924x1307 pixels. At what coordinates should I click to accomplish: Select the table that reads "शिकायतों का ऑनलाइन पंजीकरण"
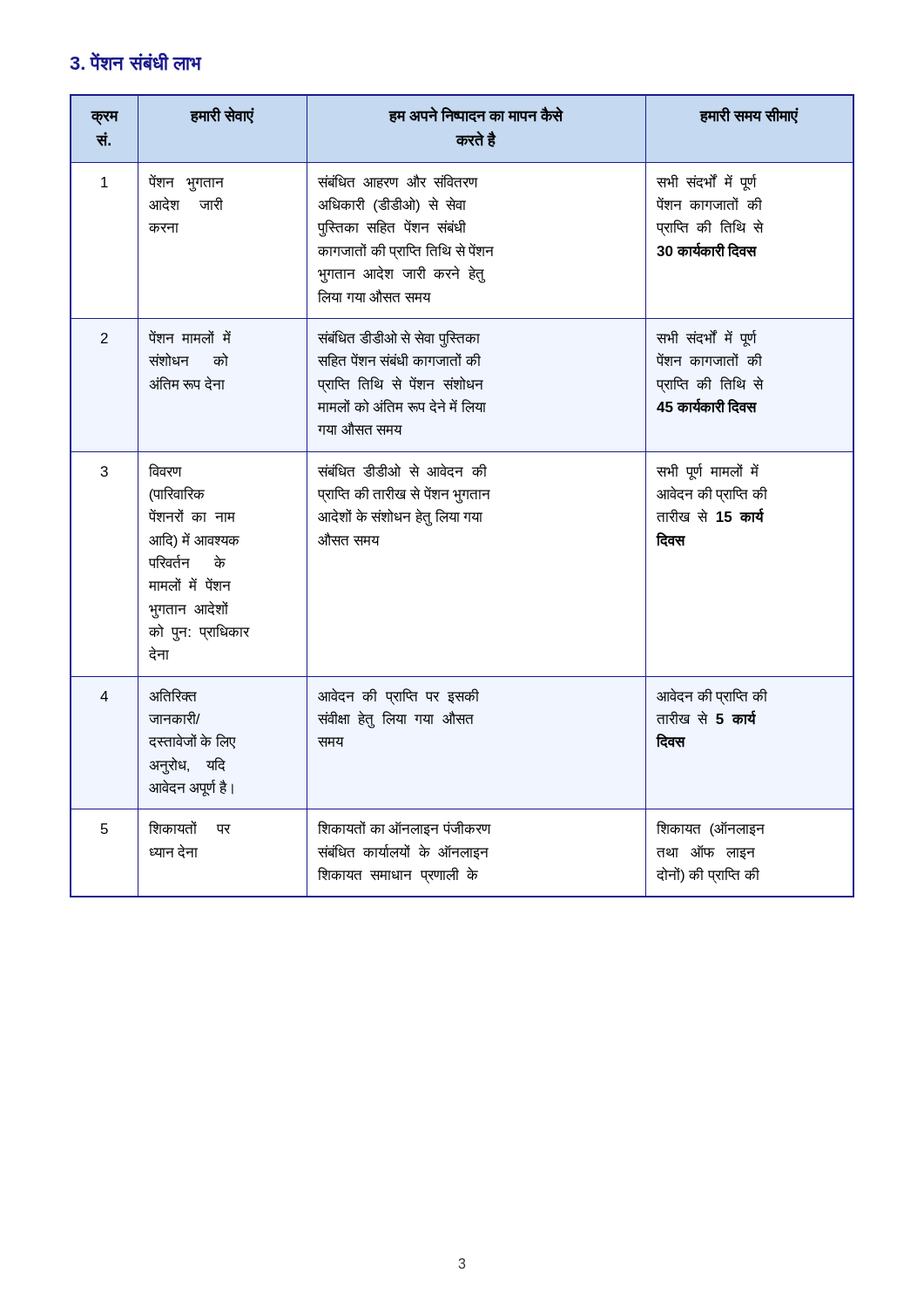point(462,496)
